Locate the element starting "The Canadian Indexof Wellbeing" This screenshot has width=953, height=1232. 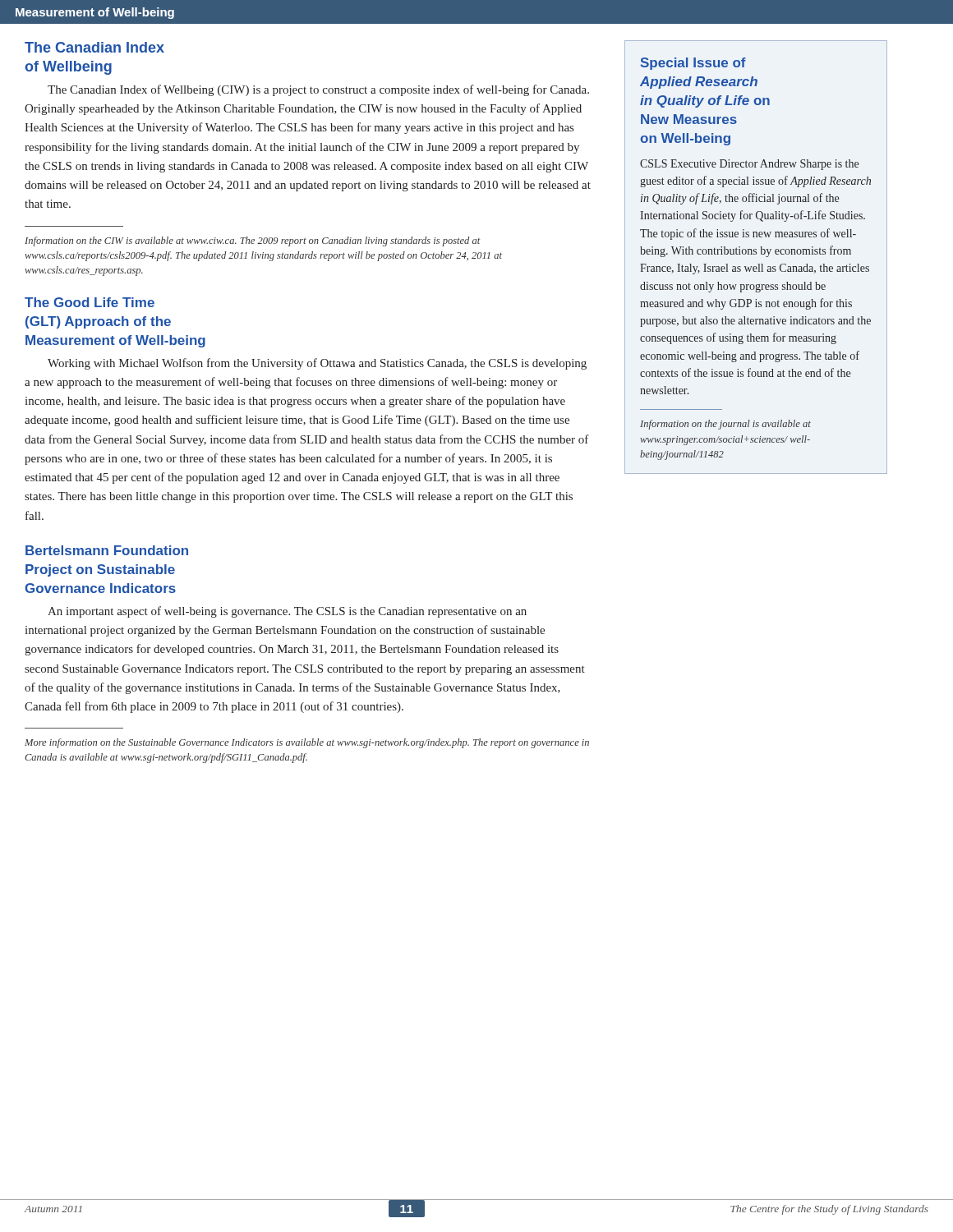(x=95, y=57)
